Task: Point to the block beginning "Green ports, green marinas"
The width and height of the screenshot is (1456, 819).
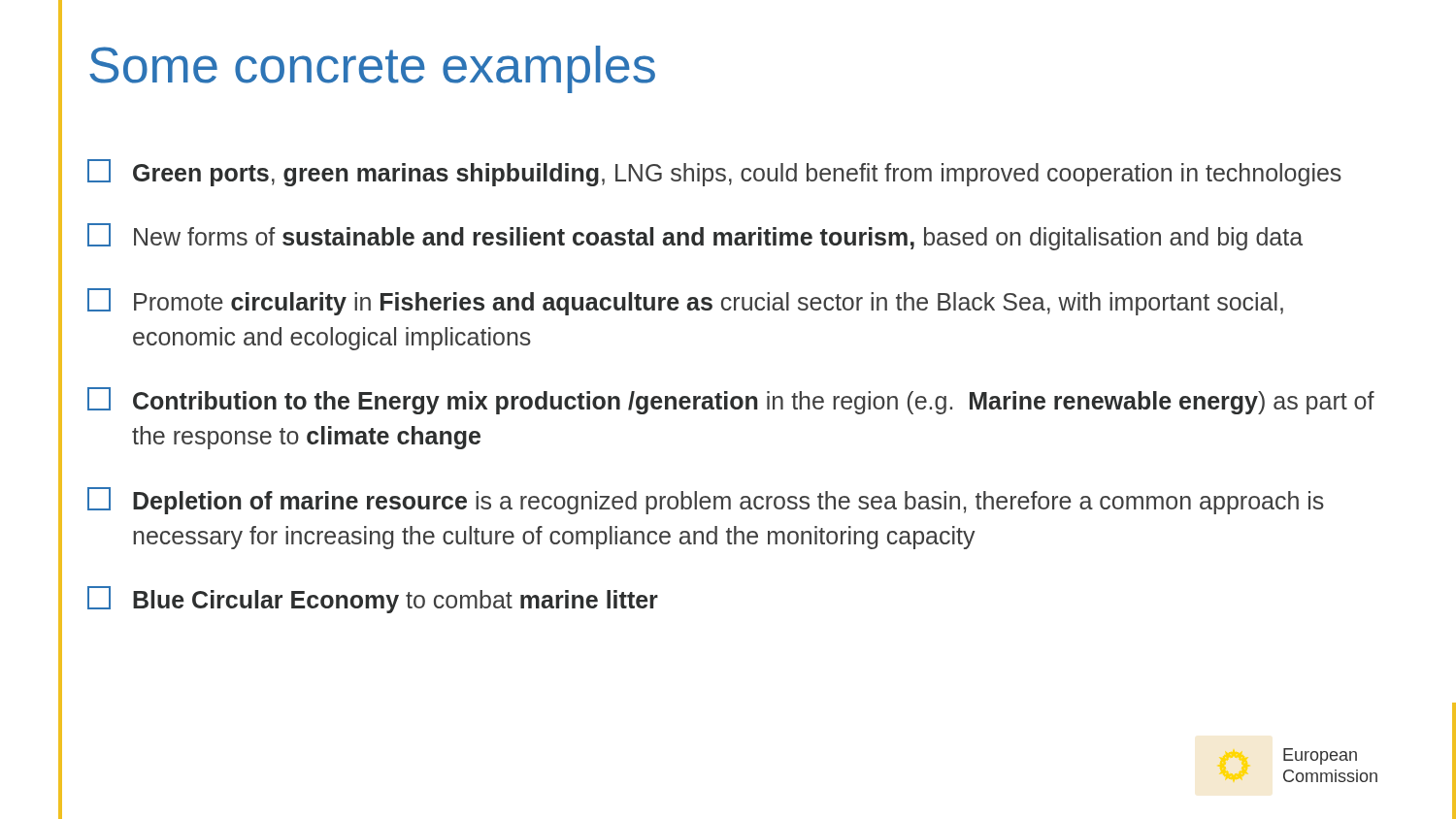Action: [x=733, y=173]
